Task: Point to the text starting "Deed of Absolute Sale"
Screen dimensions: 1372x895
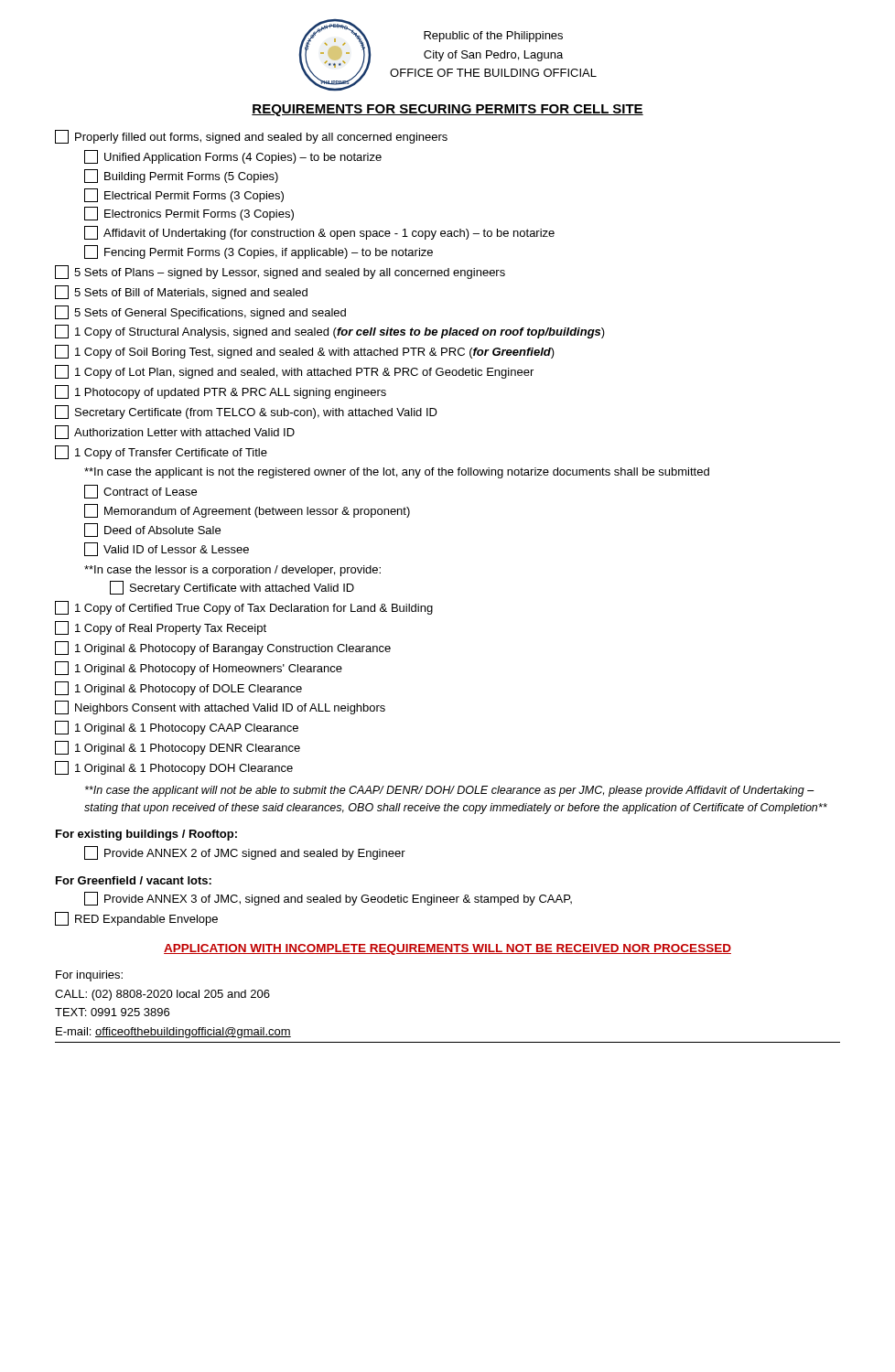Action: tap(153, 531)
